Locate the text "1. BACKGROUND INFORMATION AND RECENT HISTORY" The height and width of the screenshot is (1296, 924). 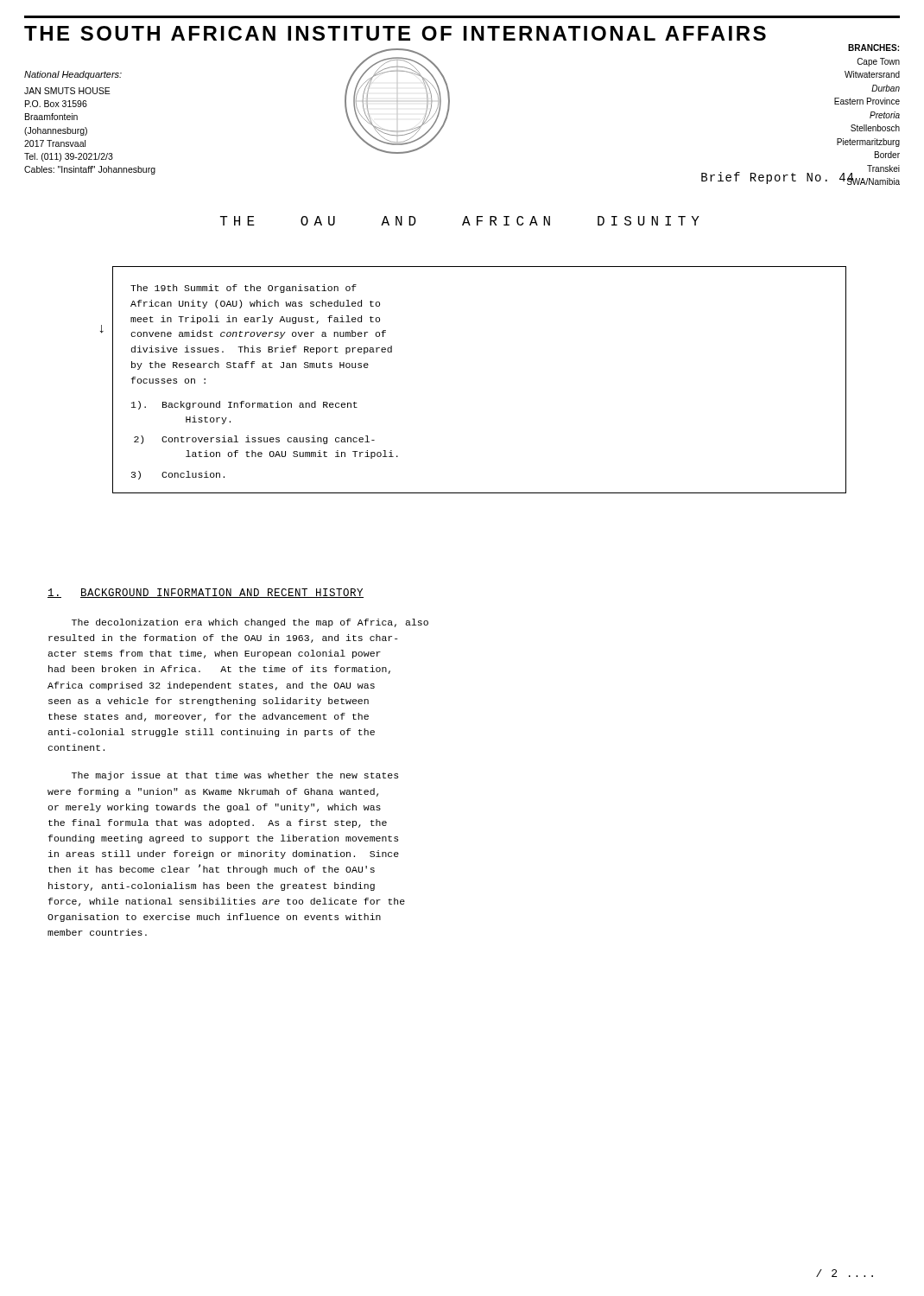pos(206,593)
